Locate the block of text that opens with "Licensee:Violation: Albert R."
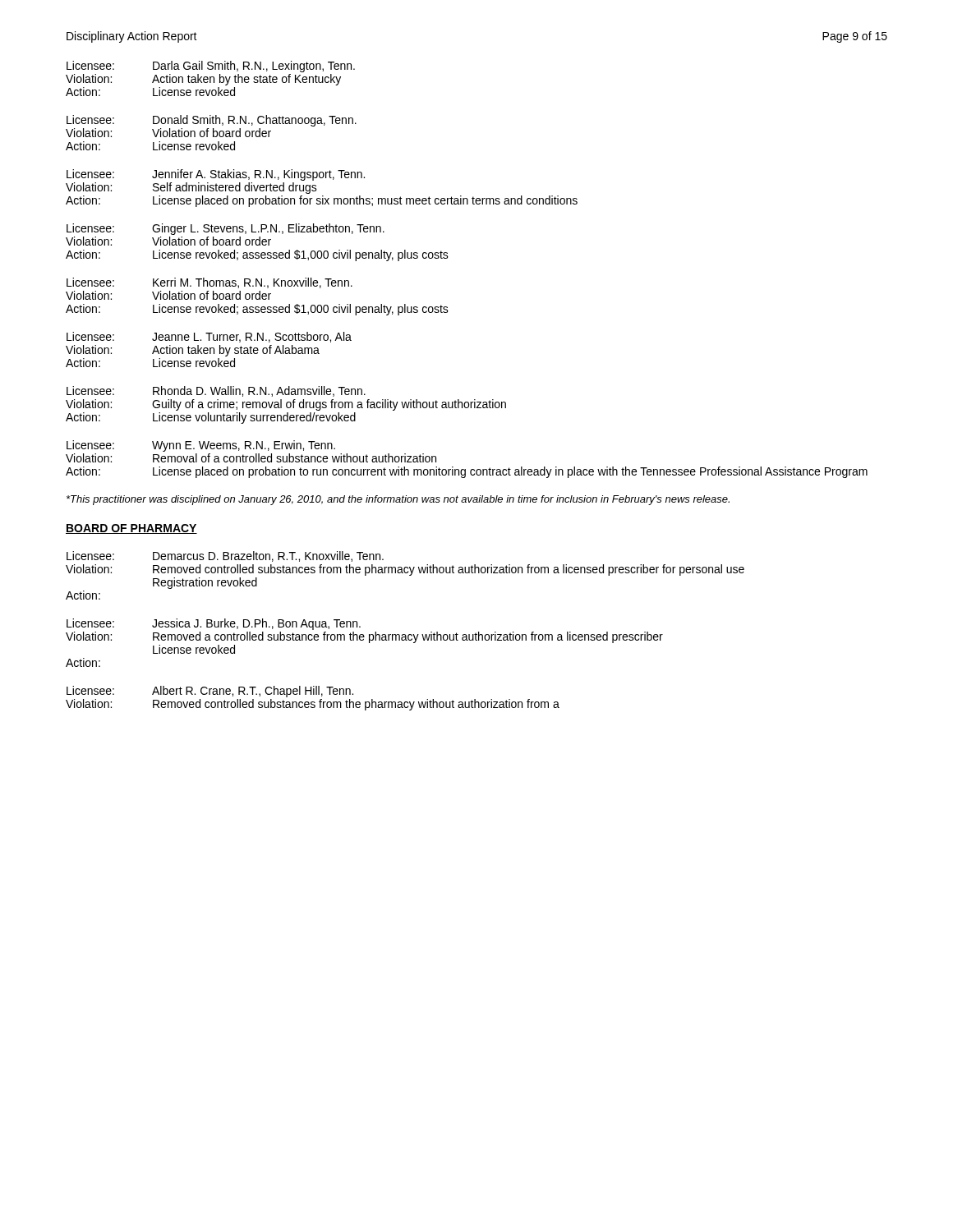 (x=476, y=697)
